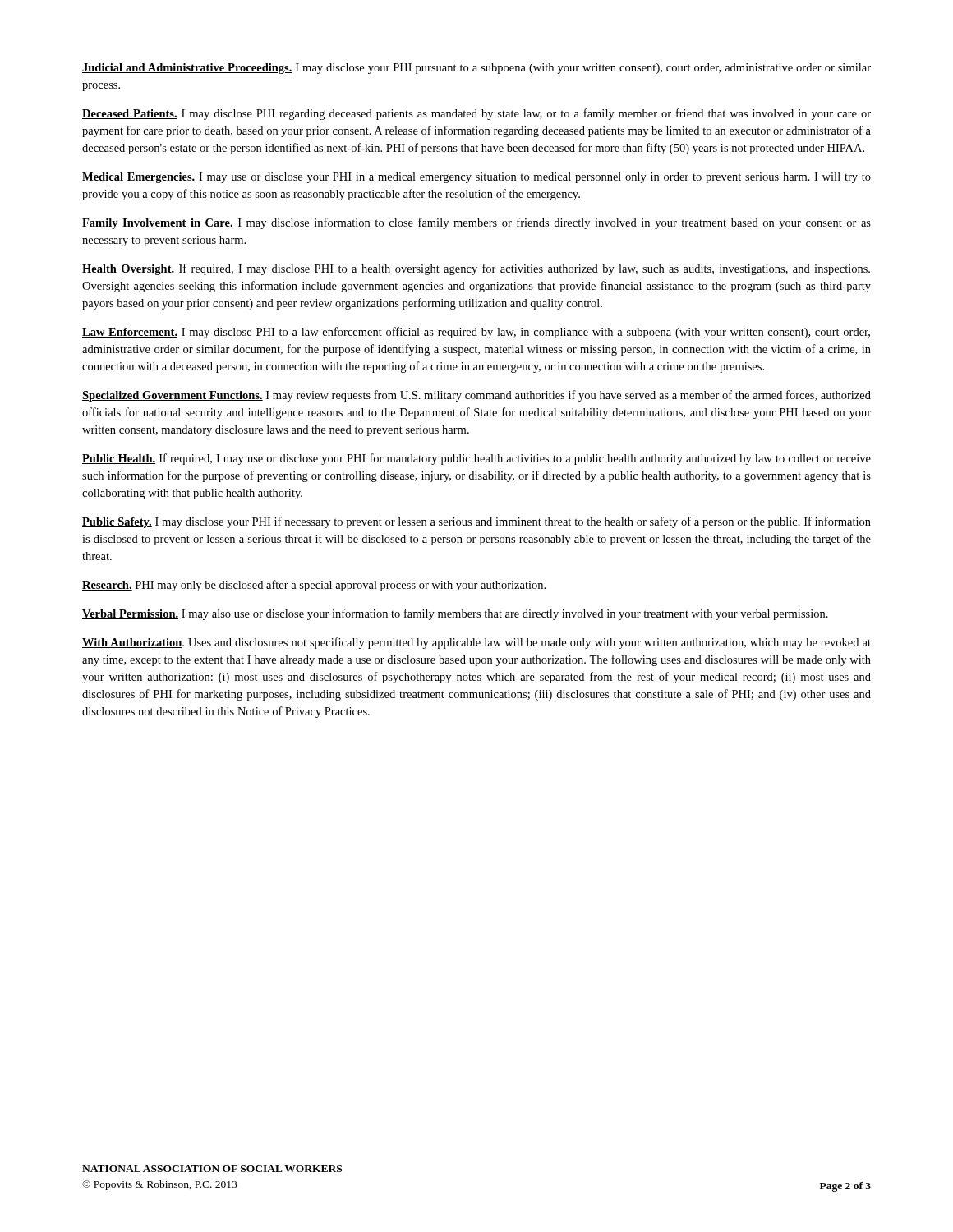Locate the block of text that opens with "Research. PHI may"
The image size is (953, 1232).
click(314, 585)
